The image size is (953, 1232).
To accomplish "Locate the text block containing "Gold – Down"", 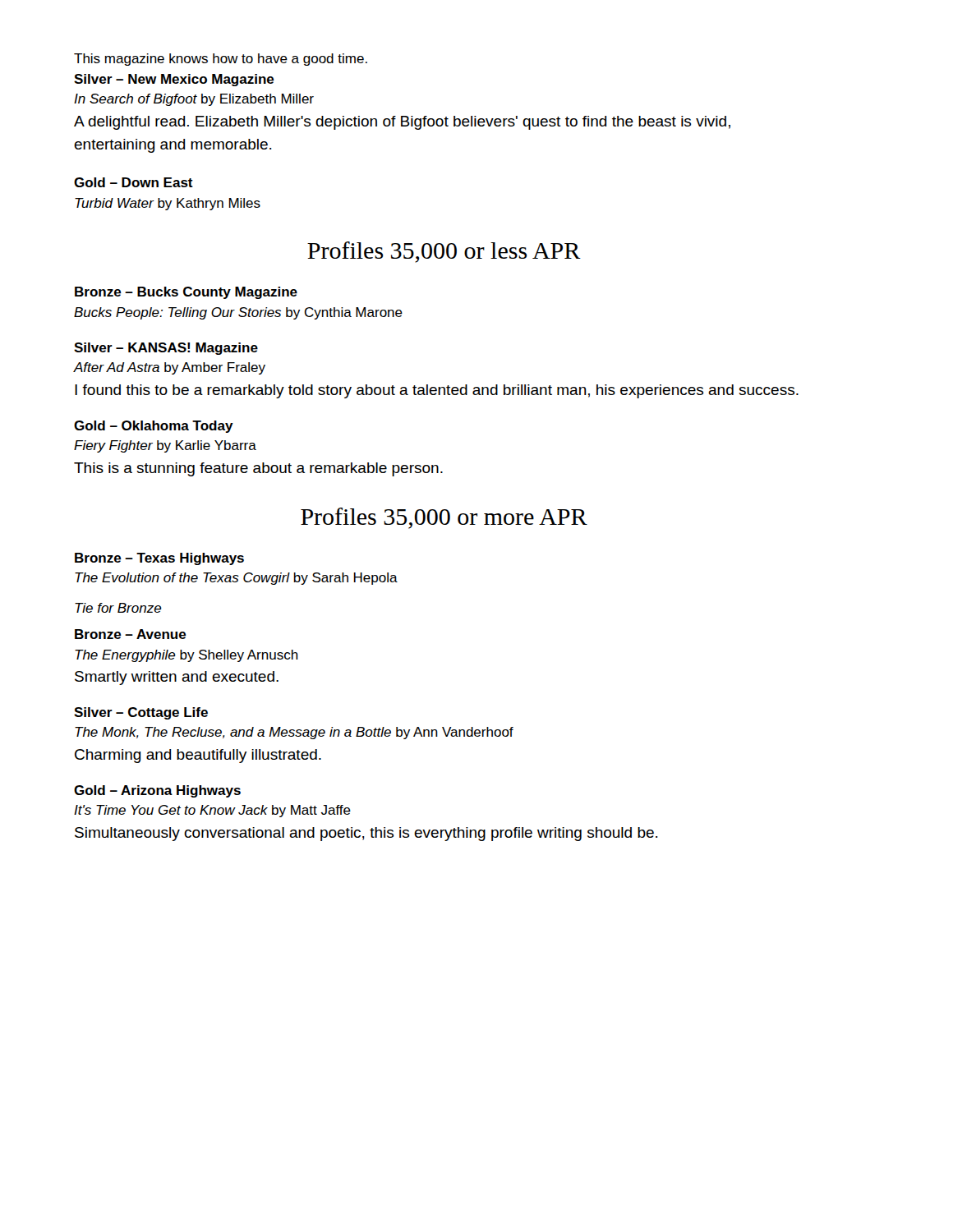I will 167,193.
